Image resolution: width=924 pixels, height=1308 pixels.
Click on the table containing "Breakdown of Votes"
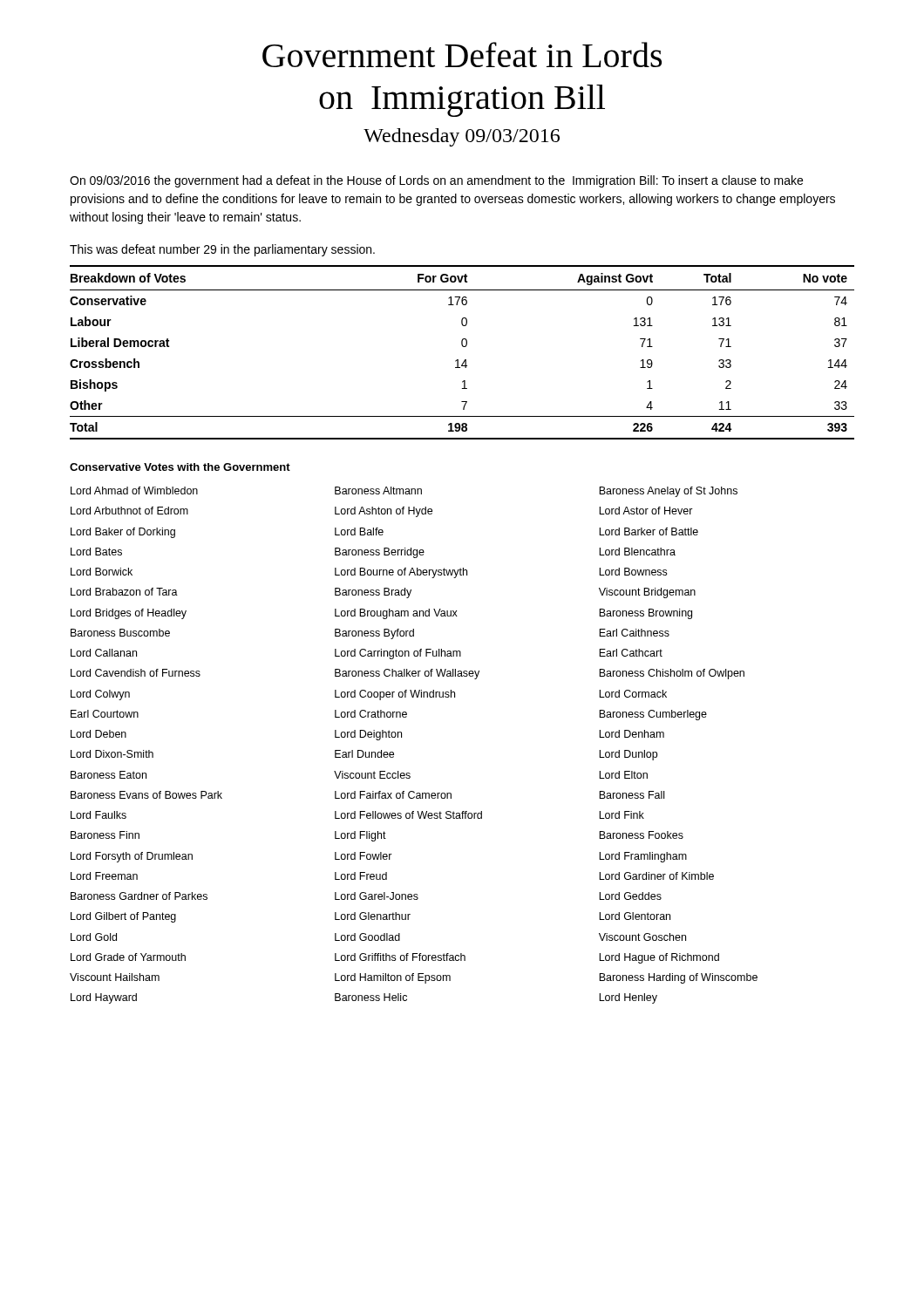click(462, 352)
